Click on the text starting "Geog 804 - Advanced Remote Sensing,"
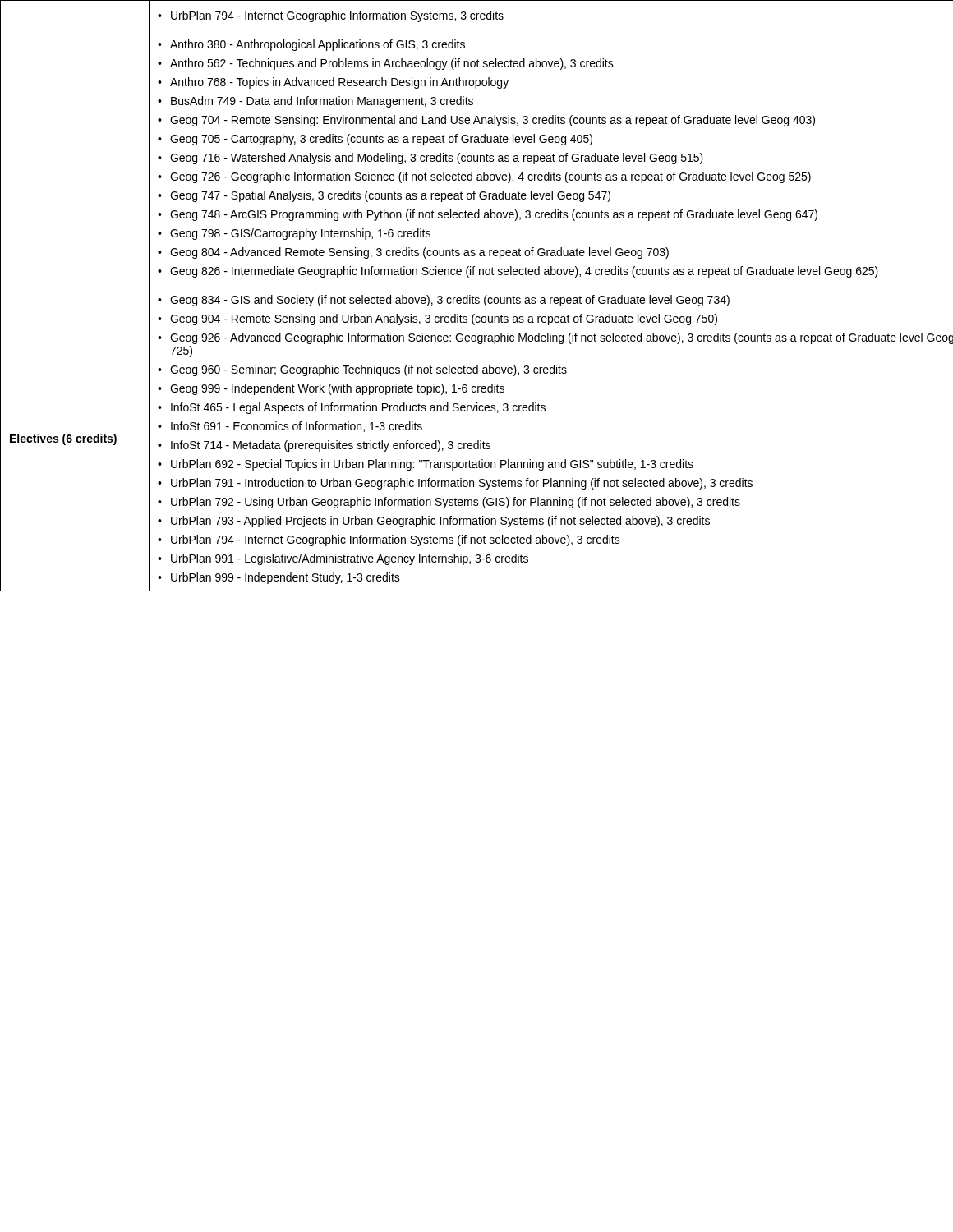The width and height of the screenshot is (953, 1232). pyautogui.click(x=555, y=252)
